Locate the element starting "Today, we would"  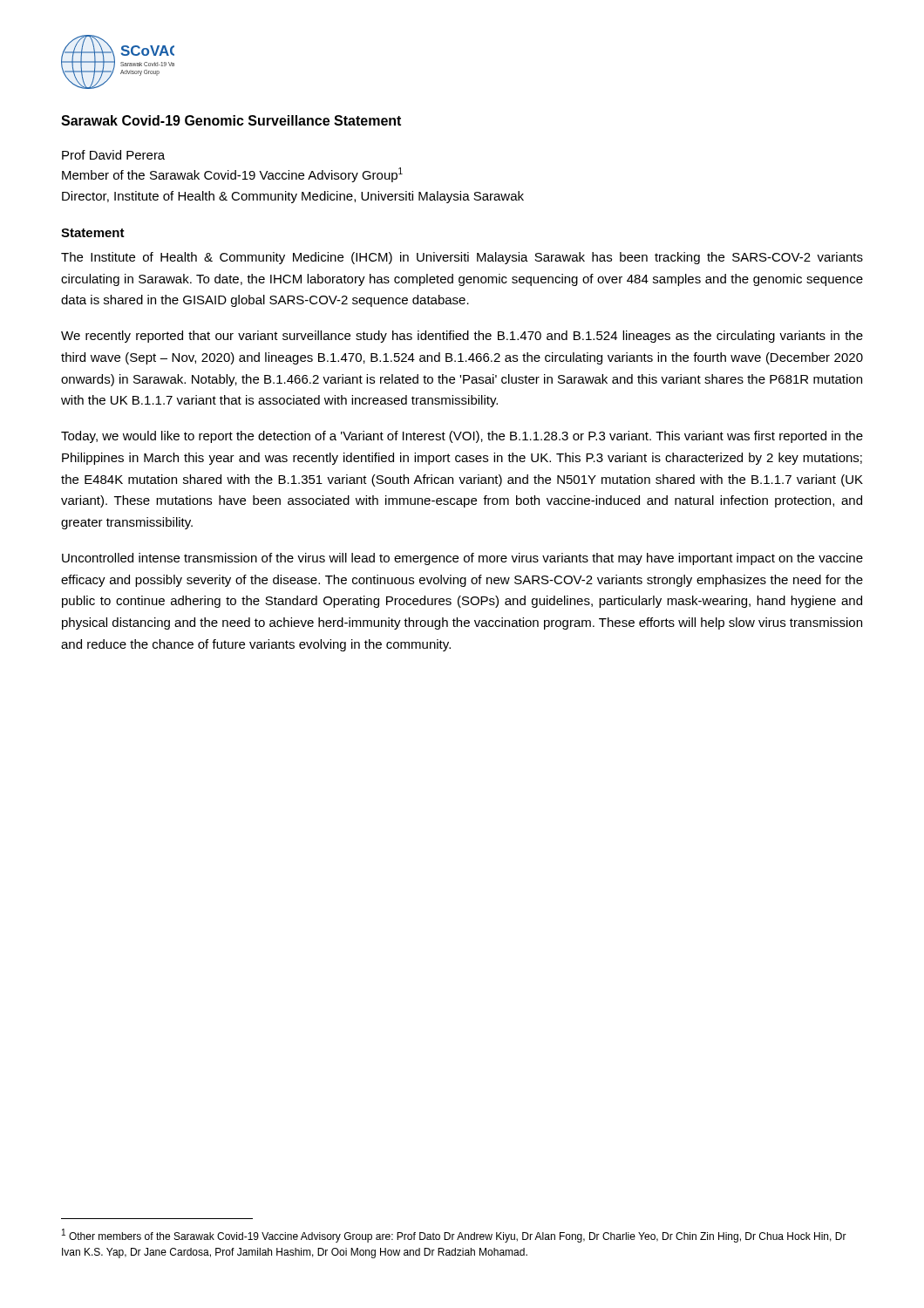tap(462, 479)
